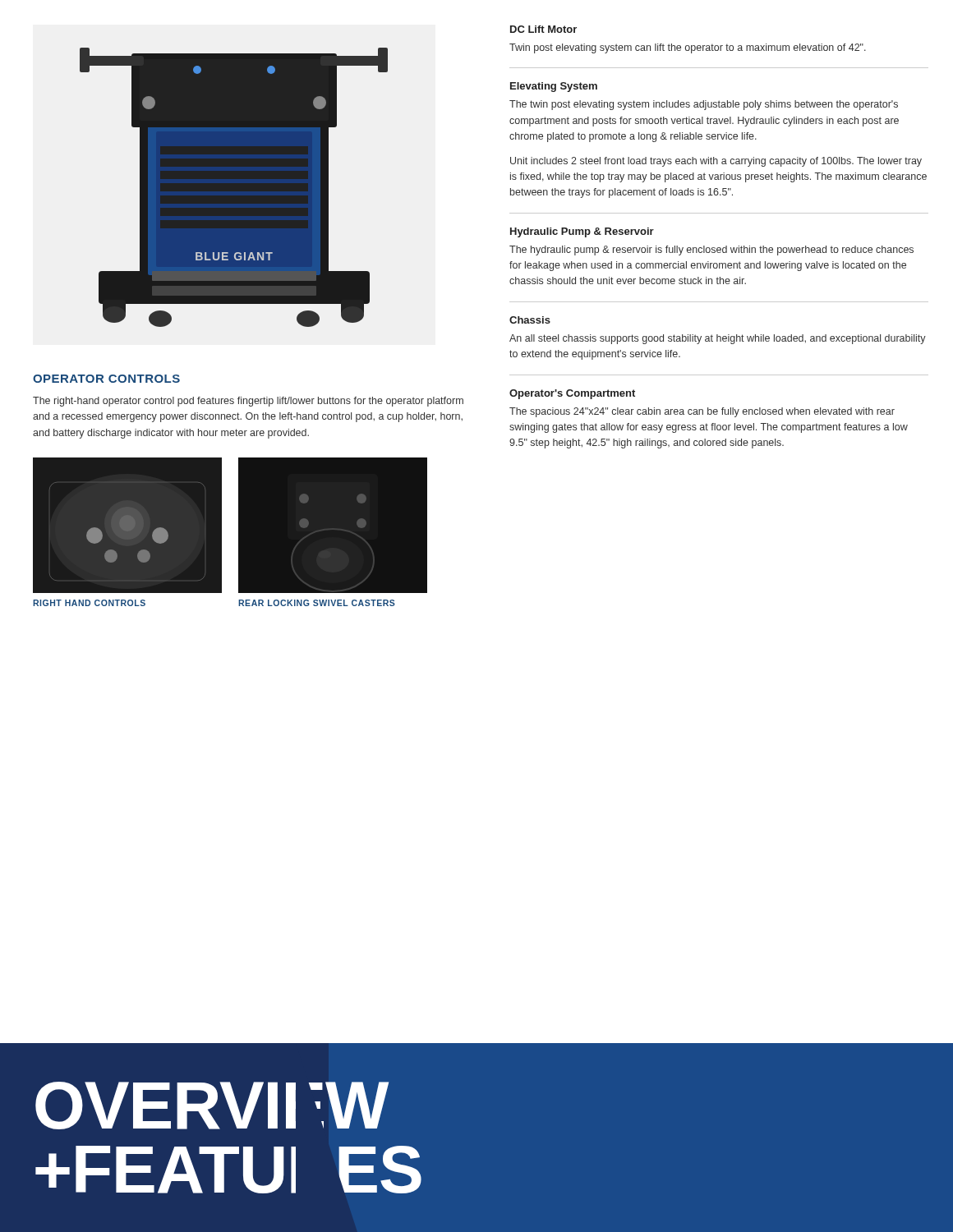
Task: Navigate to the element starting "Chassis An all steel chassis supports"
Action: click(x=719, y=338)
